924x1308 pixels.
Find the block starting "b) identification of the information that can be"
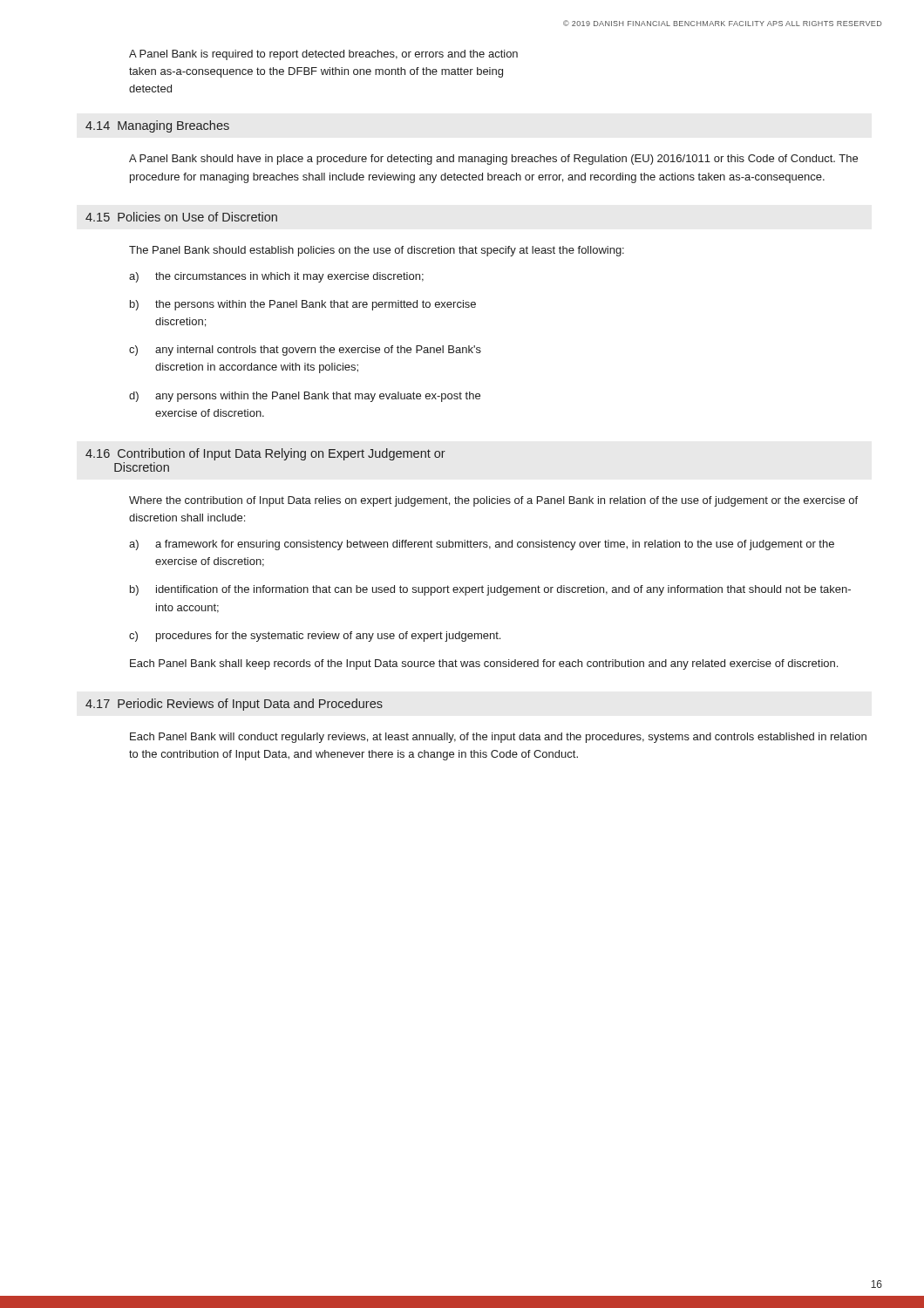click(x=500, y=599)
